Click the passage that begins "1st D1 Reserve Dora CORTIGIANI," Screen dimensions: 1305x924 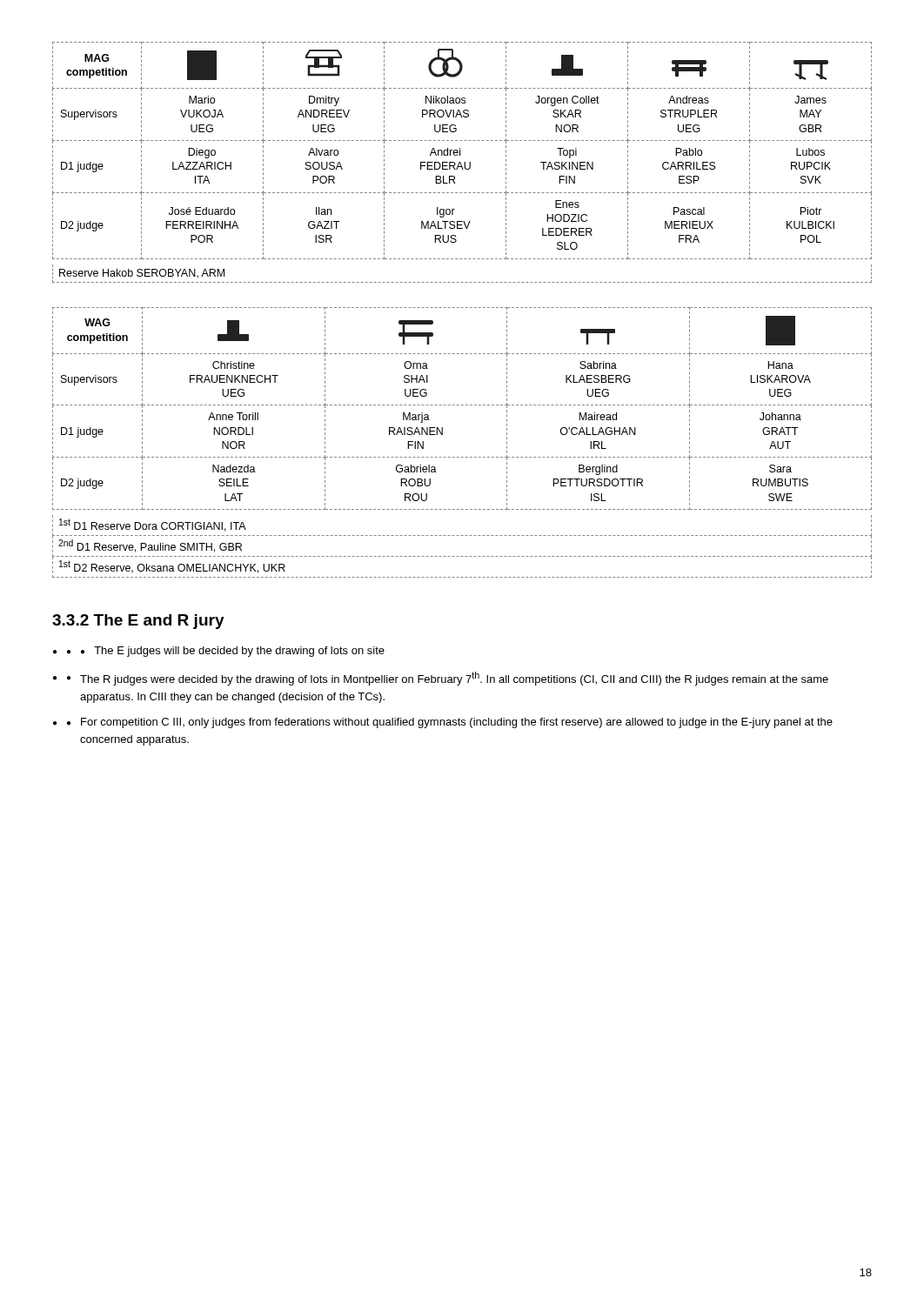click(x=152, y=525)
